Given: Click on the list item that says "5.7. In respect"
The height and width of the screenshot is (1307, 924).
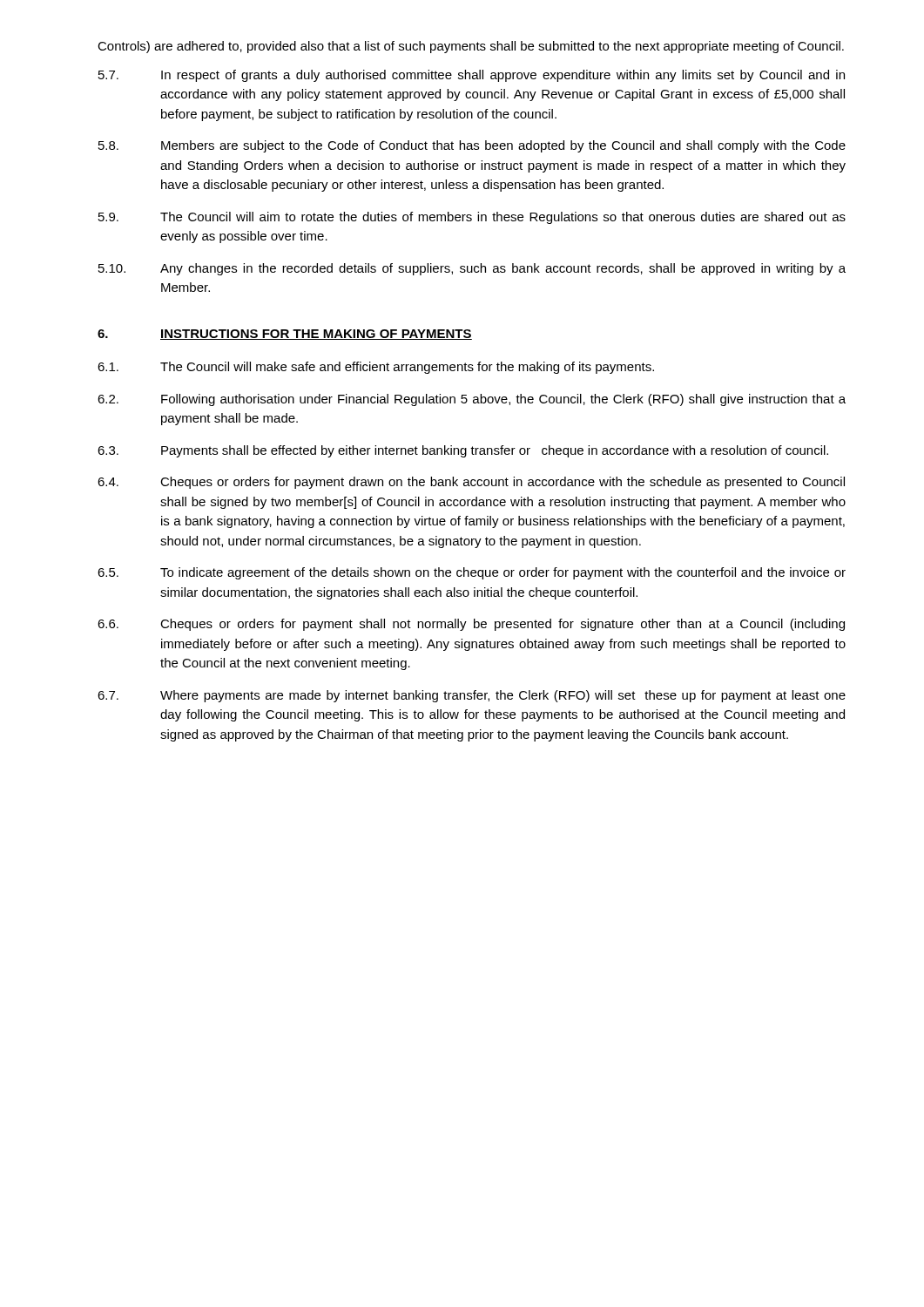Looking at the screenshot, I should point(472,94).
